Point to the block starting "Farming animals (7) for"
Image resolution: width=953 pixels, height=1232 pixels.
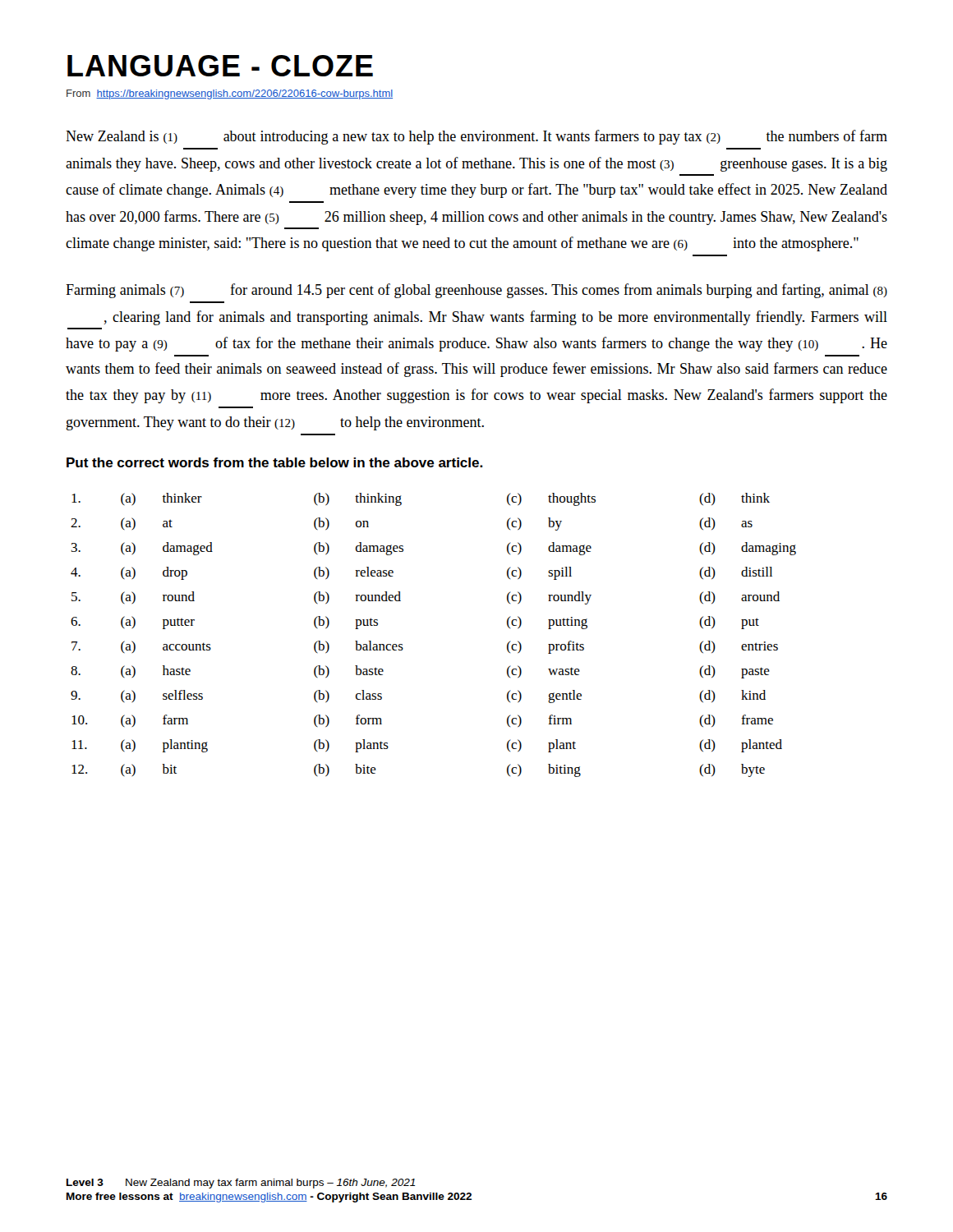476,355
